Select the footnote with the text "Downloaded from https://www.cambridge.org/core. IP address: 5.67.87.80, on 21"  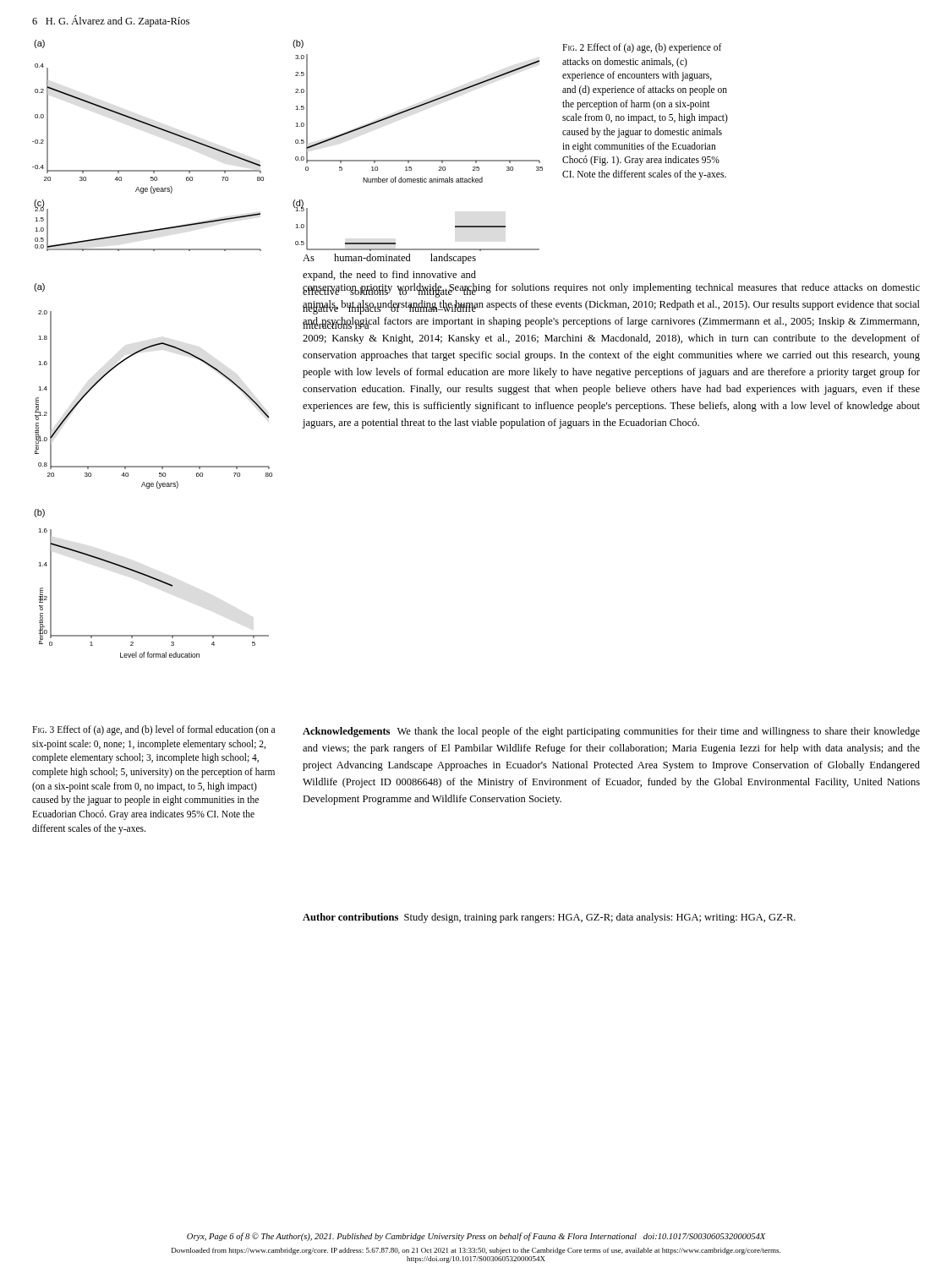coord(476,1254)
